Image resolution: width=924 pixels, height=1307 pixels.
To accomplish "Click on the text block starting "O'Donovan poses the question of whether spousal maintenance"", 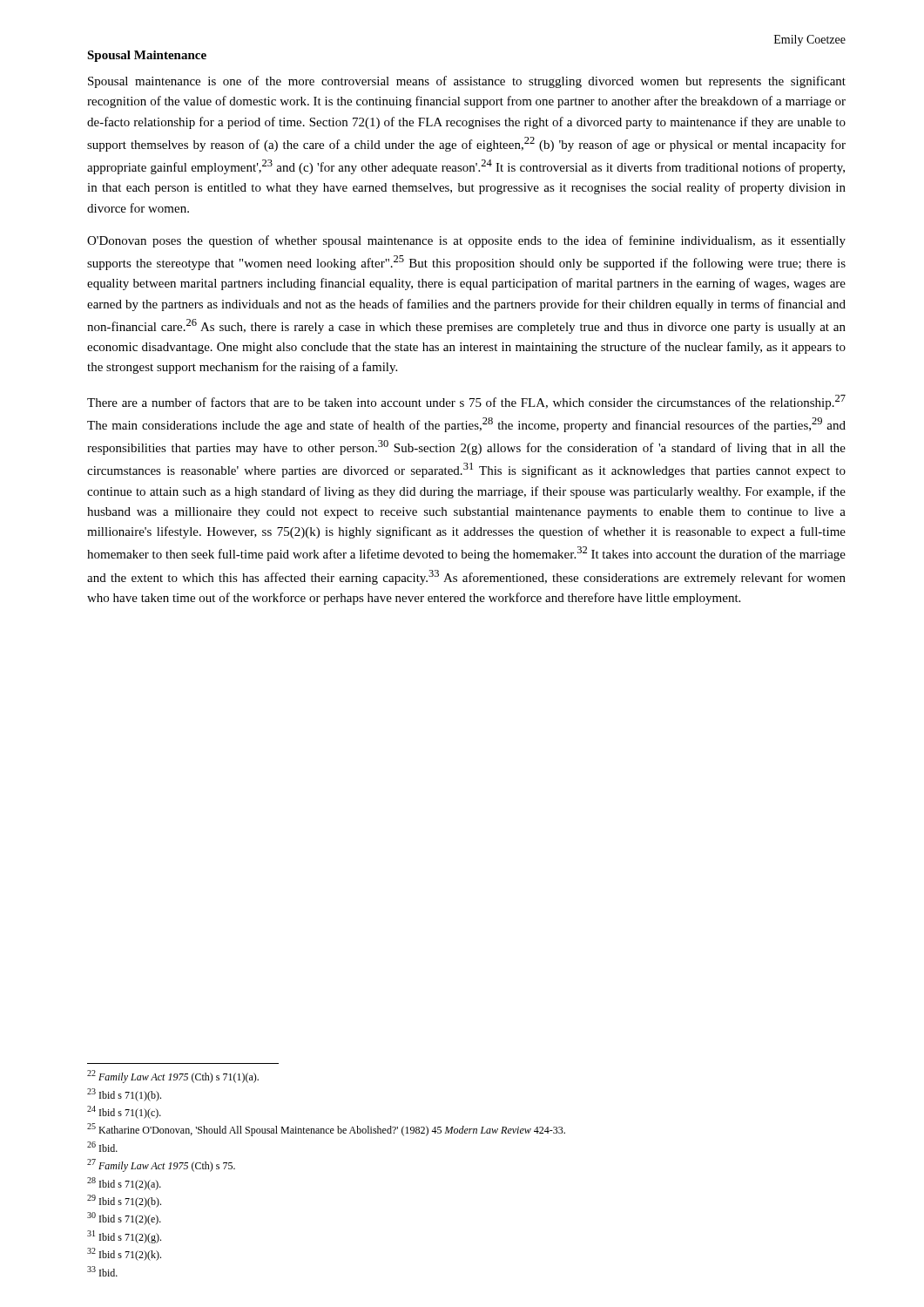I will [466, 304].
